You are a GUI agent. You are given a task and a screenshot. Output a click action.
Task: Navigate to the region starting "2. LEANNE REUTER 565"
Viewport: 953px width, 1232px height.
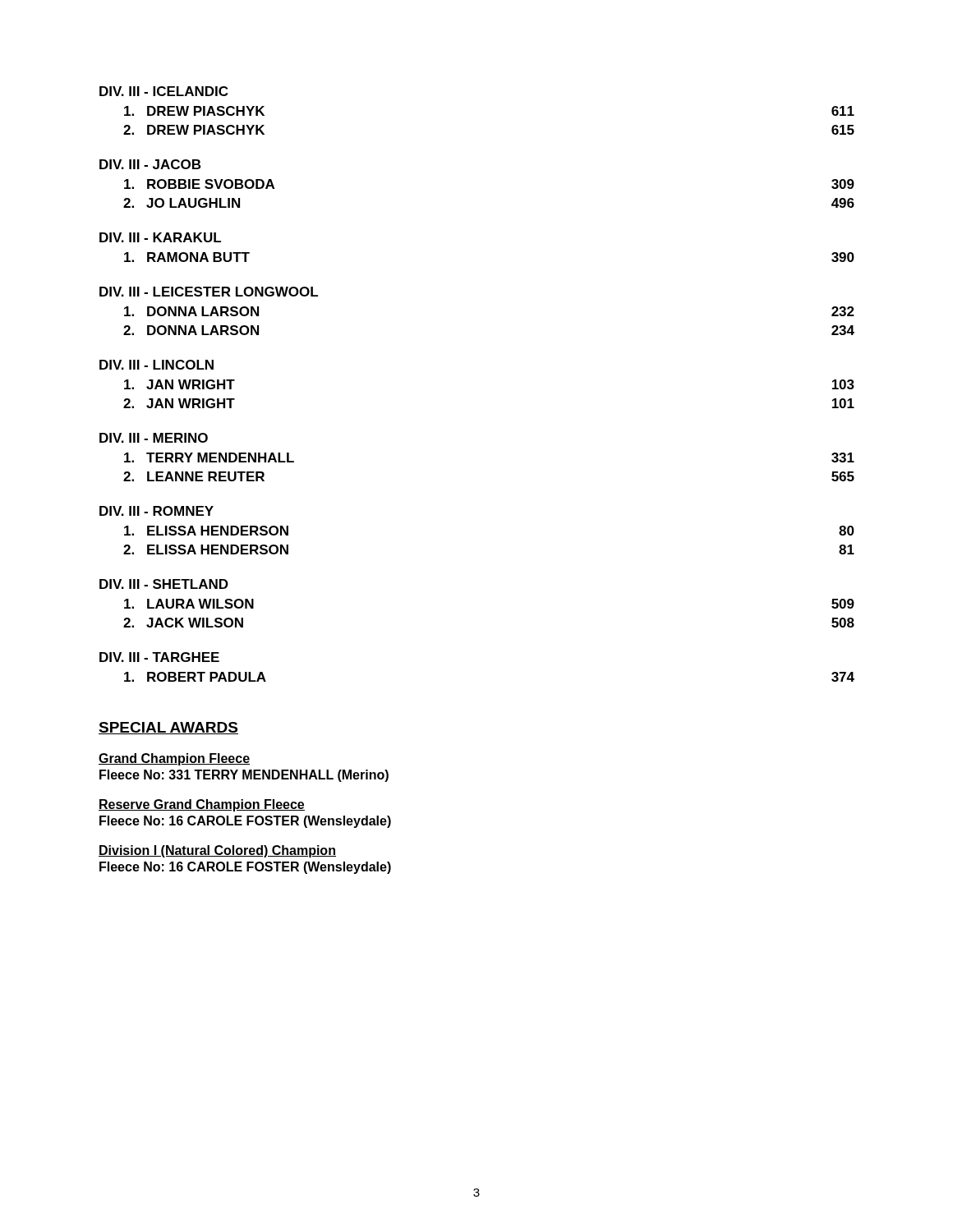212,477
